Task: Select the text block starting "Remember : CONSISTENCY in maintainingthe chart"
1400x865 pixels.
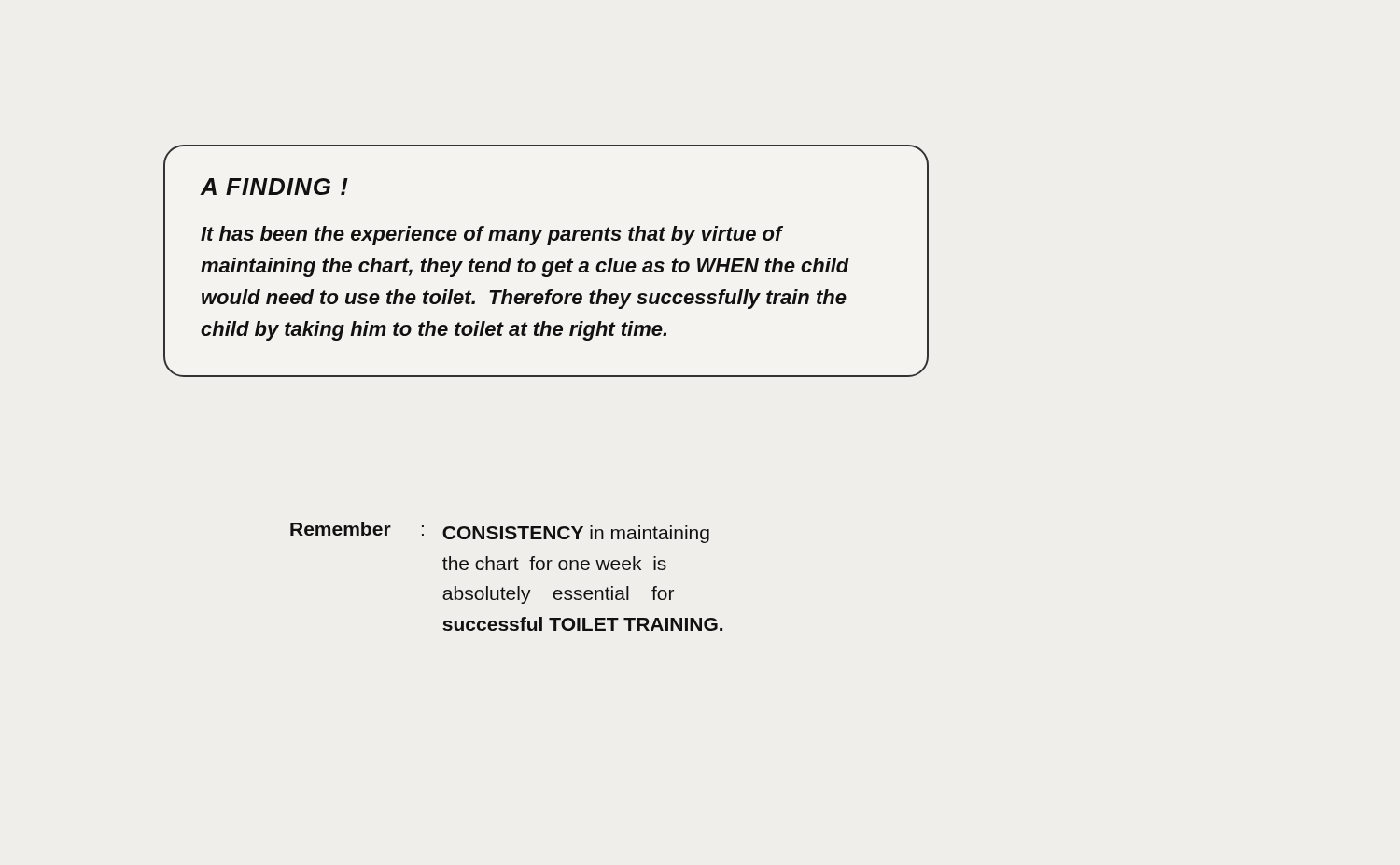Action: 507,579
